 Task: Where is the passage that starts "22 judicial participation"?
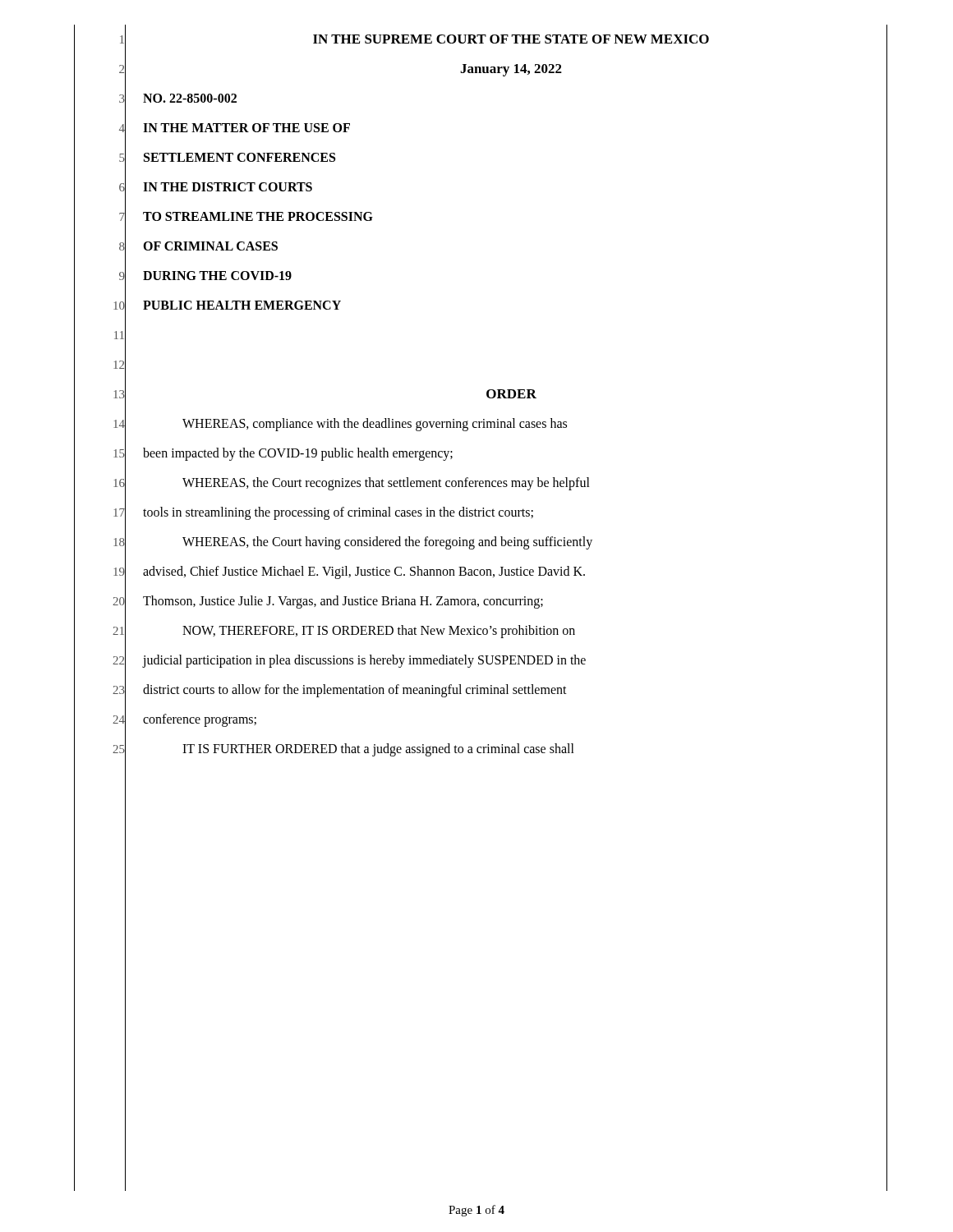tap(481, 660)
